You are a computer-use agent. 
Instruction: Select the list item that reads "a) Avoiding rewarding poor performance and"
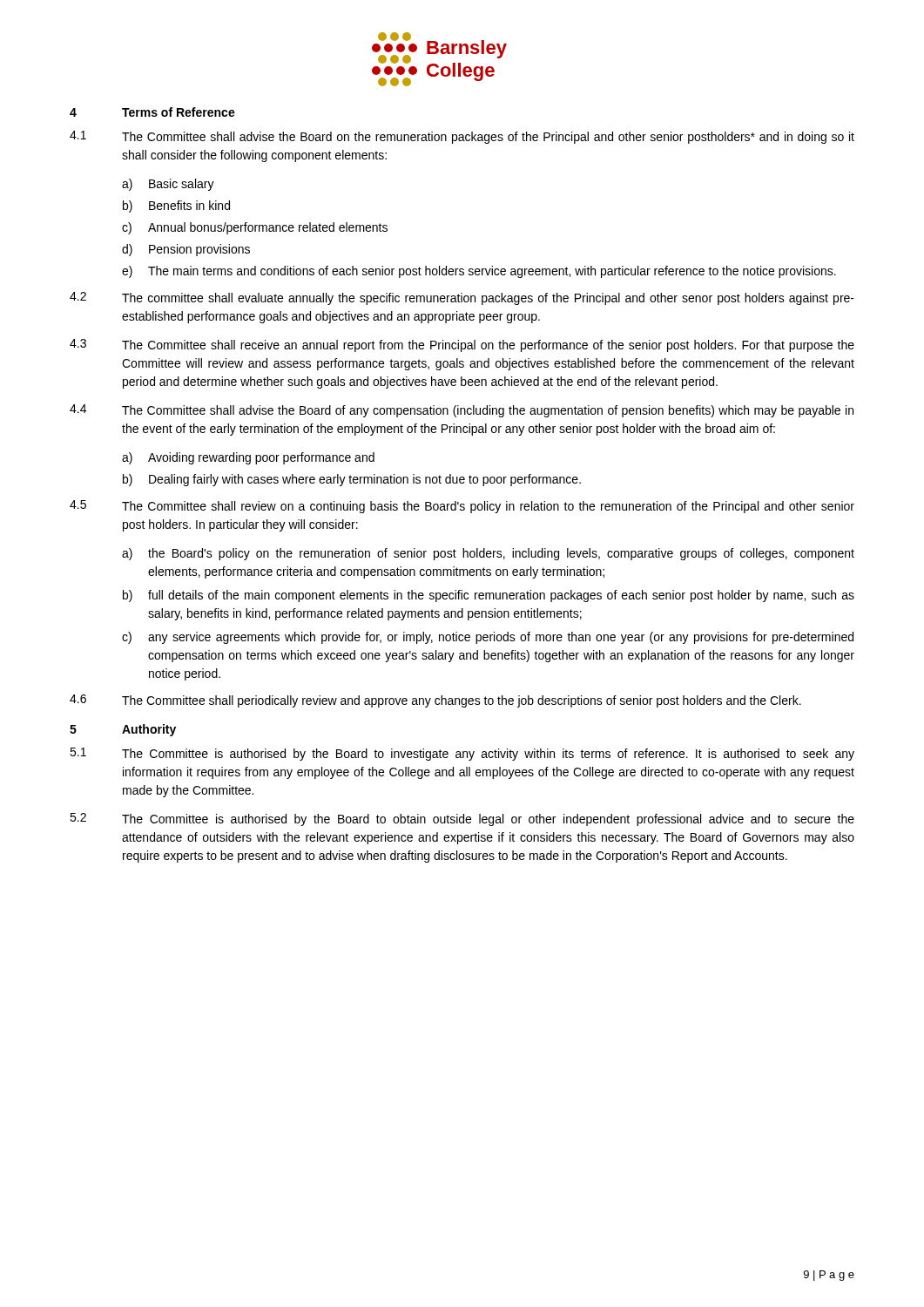tap(248, 458)
